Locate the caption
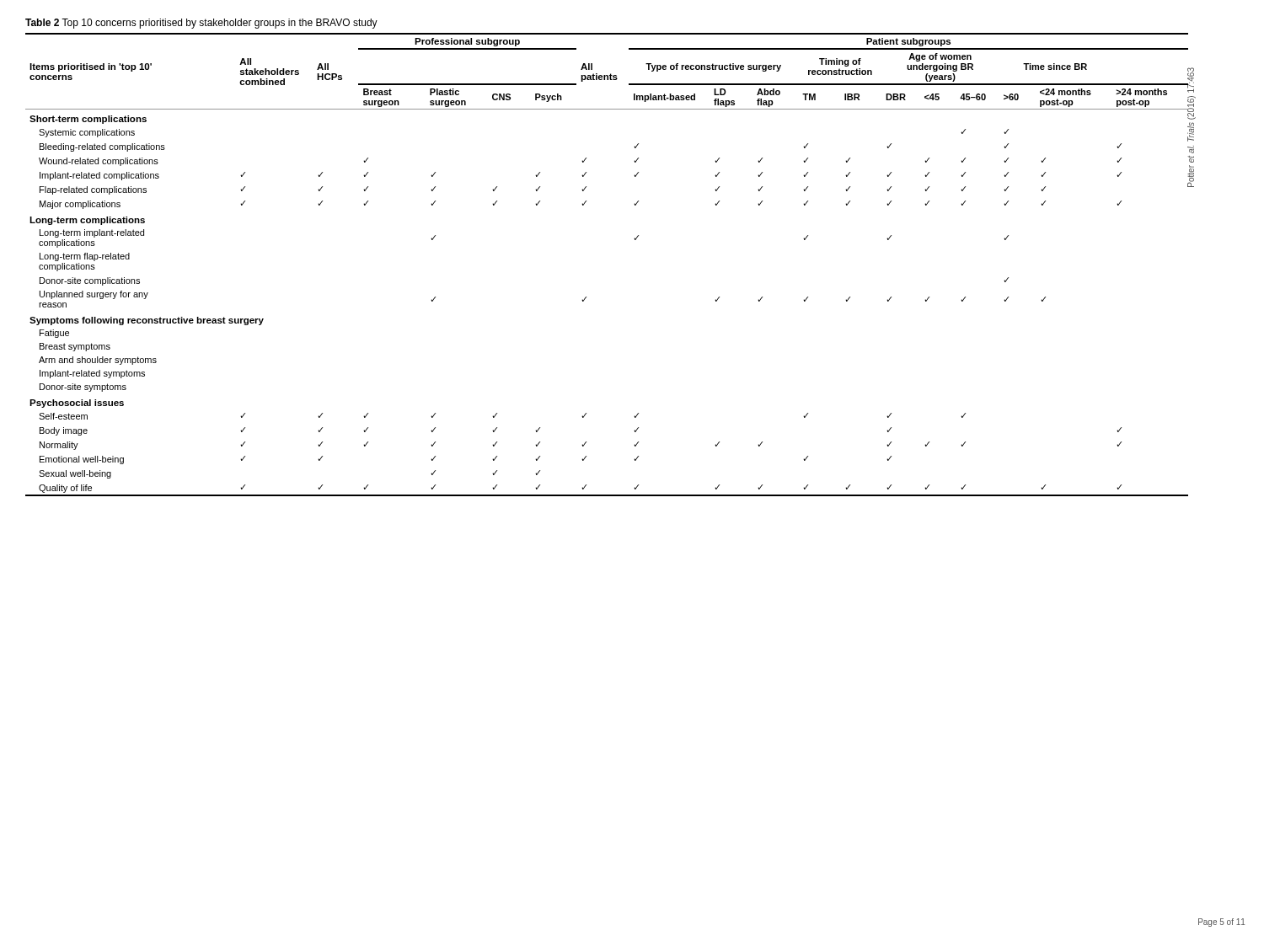The width and height of the screenshot is (1264, 952). pos(201,23)
